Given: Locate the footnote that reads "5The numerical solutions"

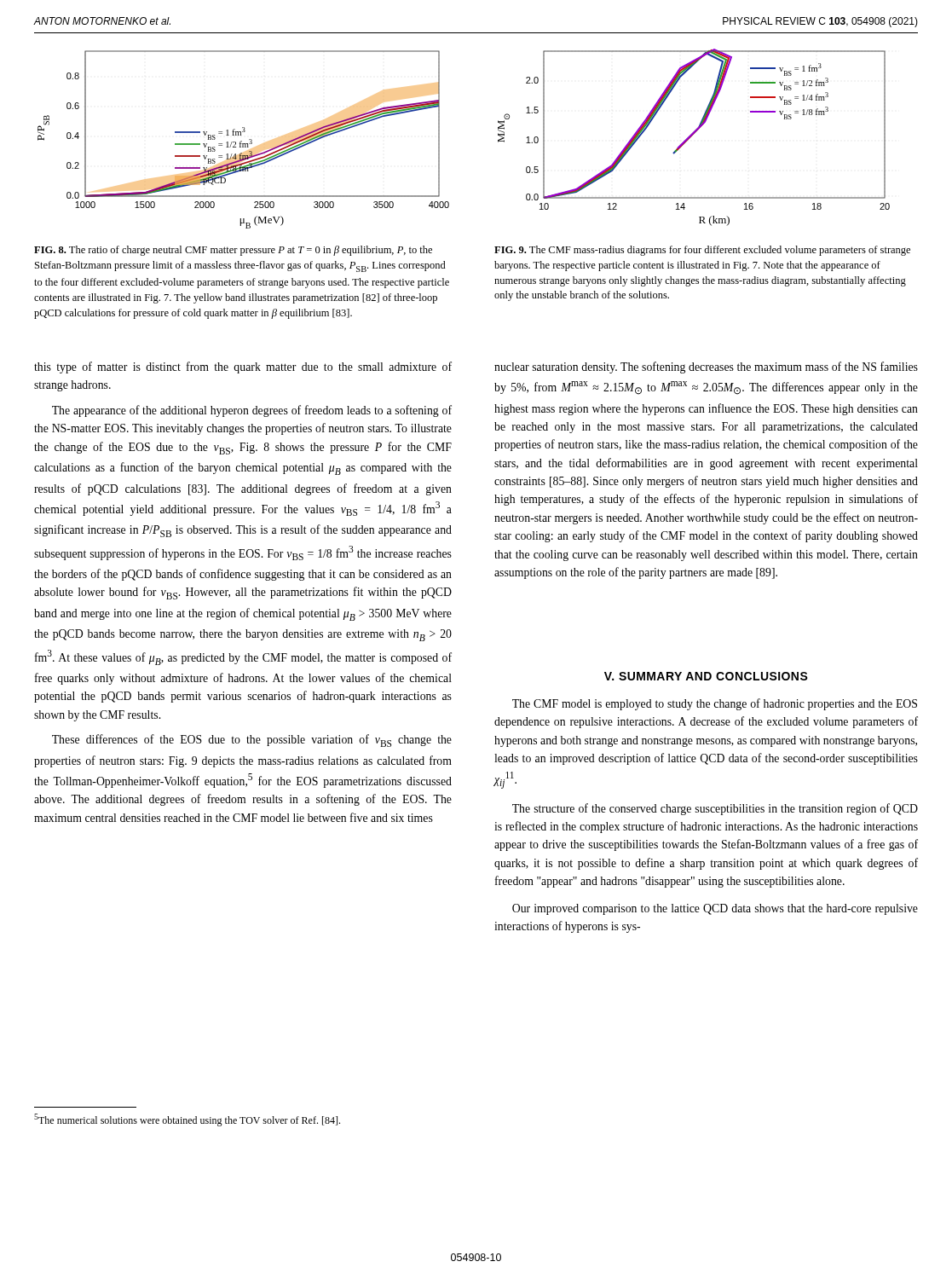Looking at the screenshot, I should coord(187,1119).
